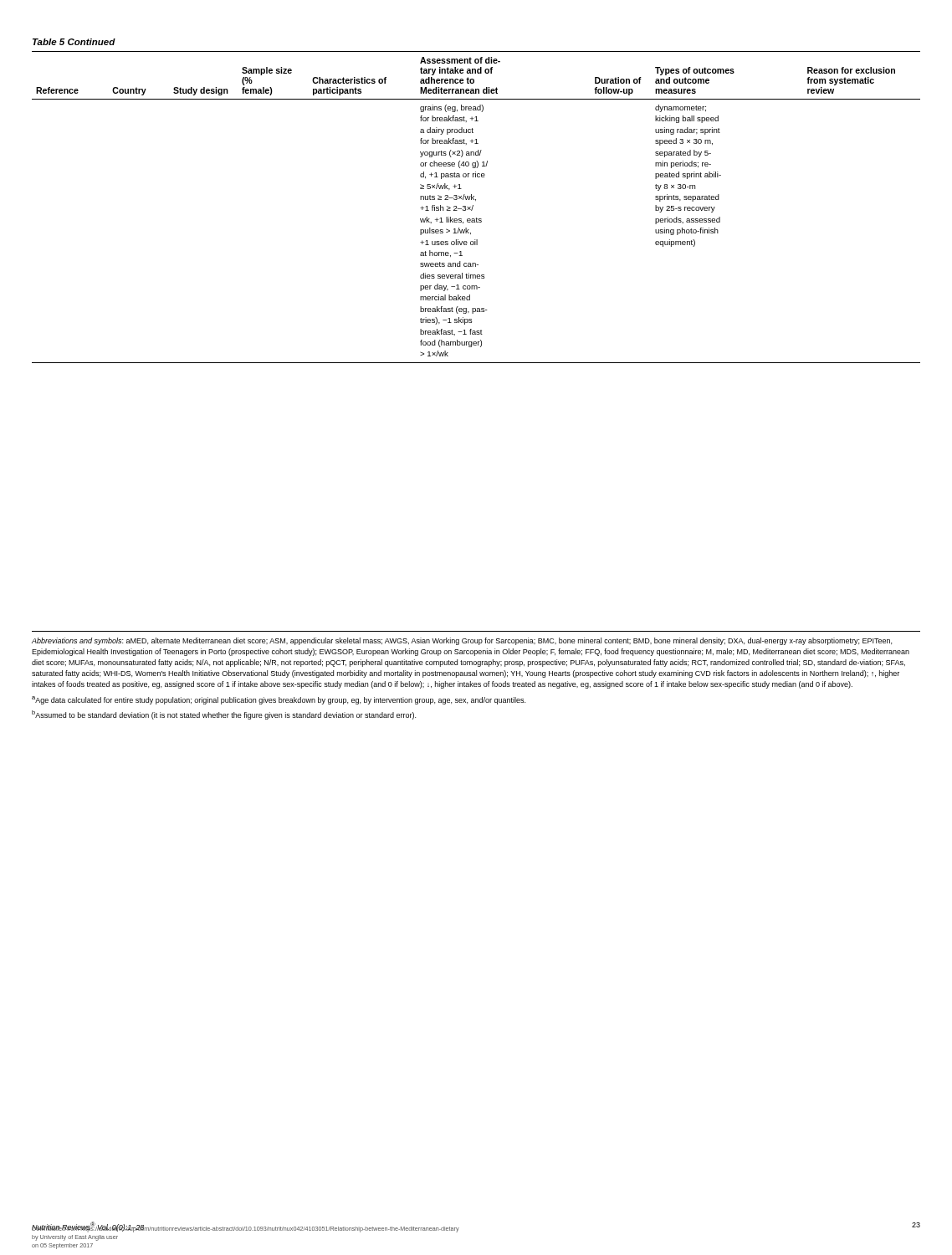Locate a table
The height and width of the screenshot is (1255, 952).
(476, 207)
